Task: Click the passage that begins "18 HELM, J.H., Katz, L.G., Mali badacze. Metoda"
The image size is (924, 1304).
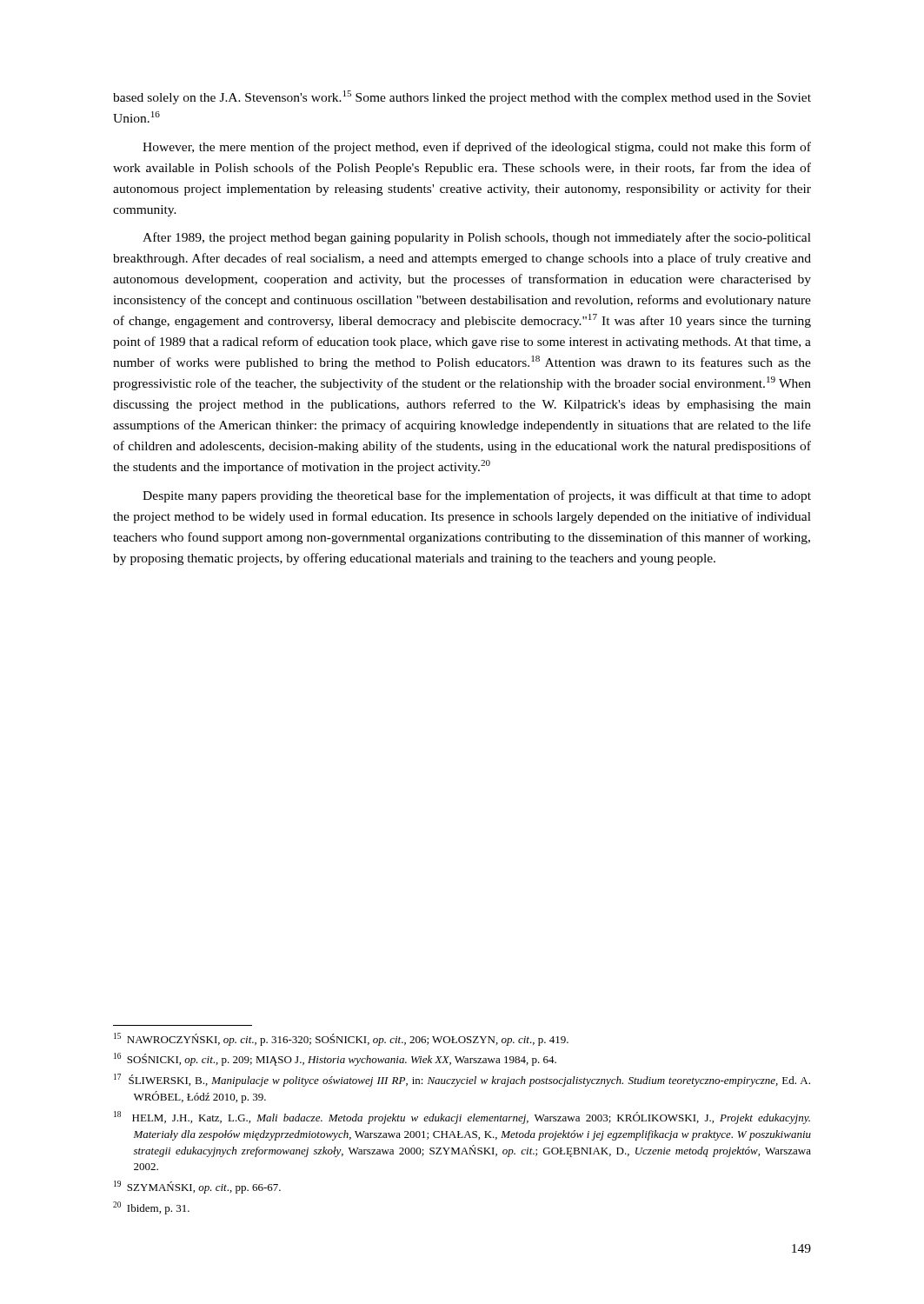Action: (462, 1142)
